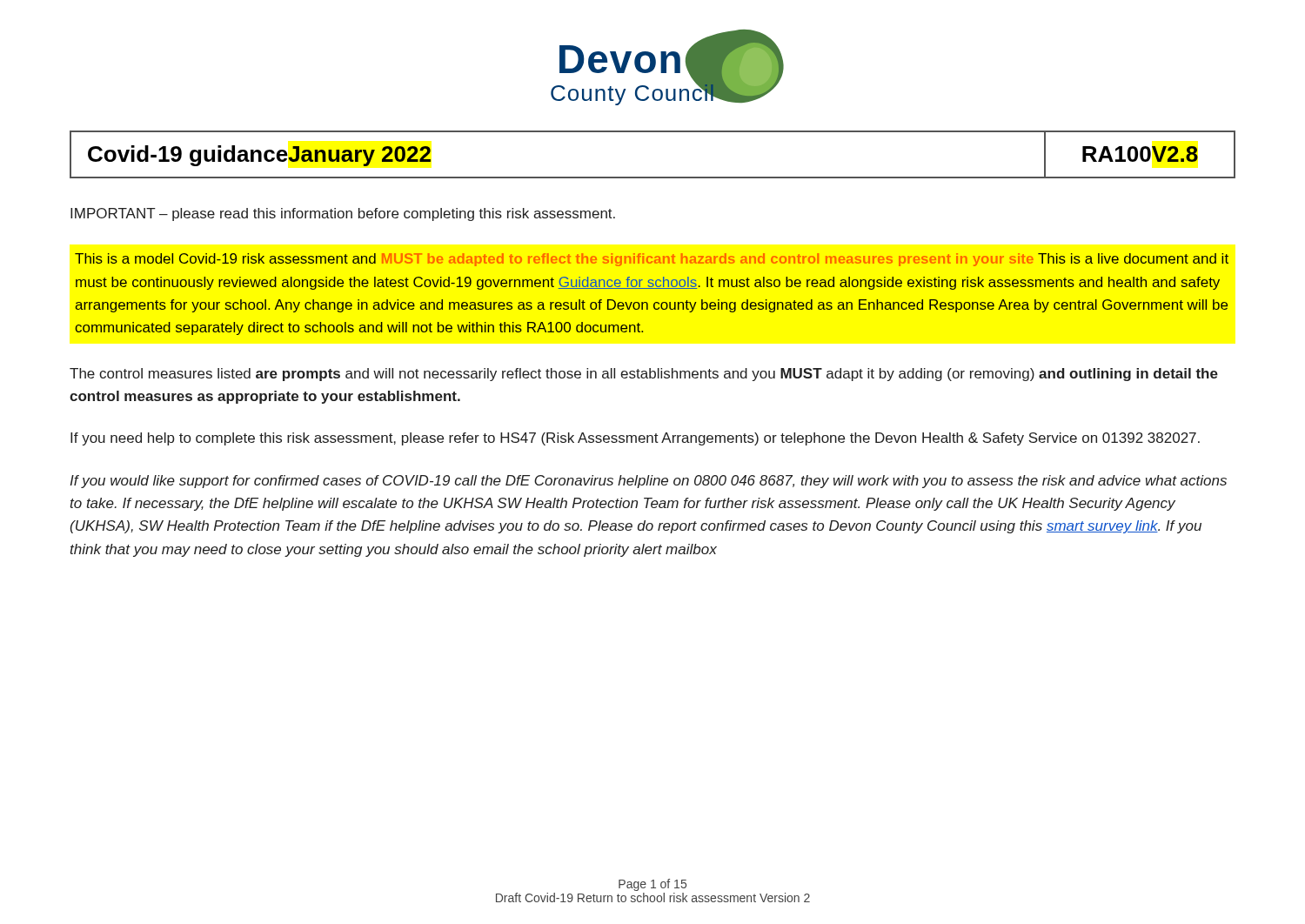Where is the passage that starts "This is a"?
Screen dimensions: 924x1305
pos(652,294)
